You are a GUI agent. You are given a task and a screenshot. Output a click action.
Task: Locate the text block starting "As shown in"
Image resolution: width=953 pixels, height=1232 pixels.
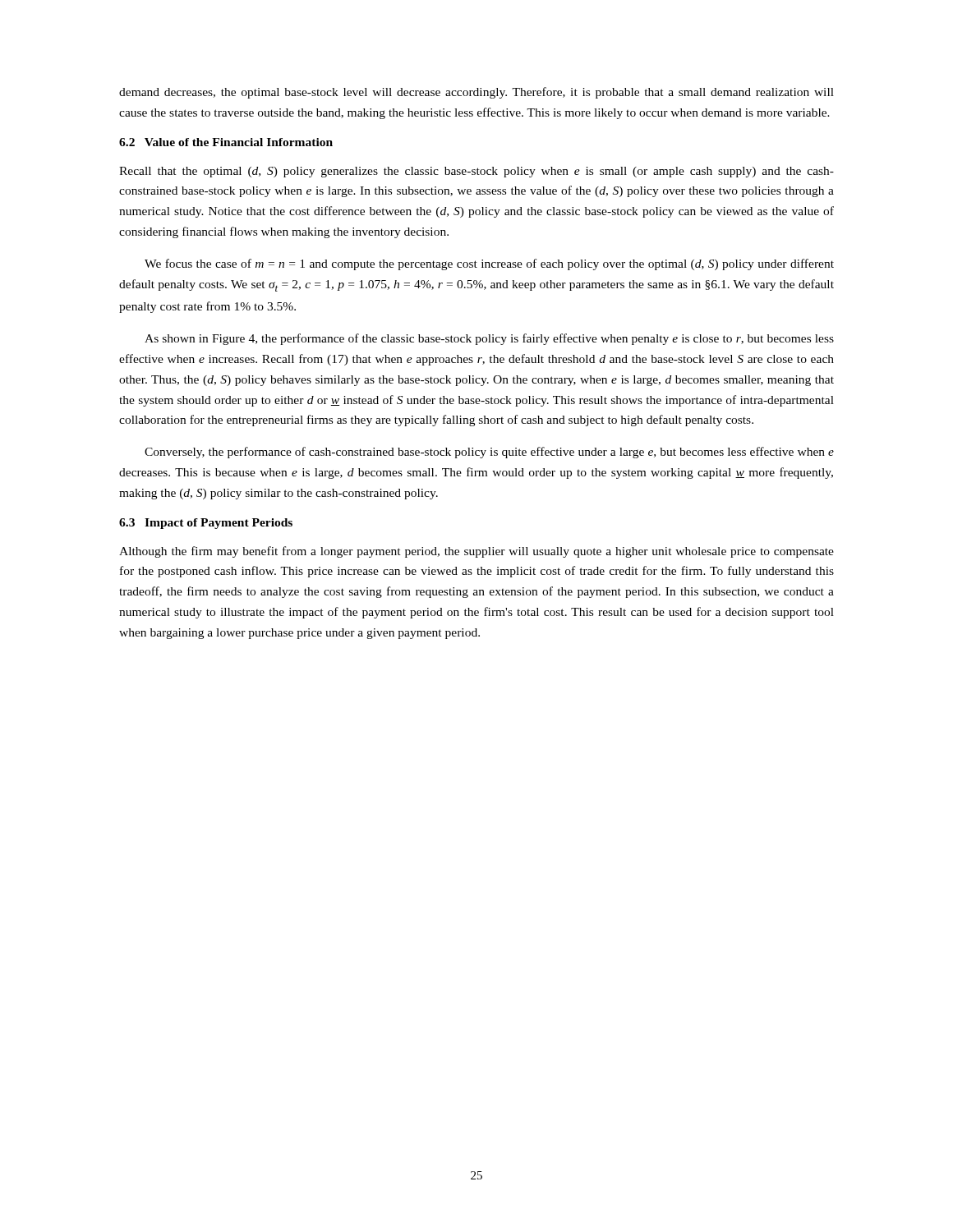[476, 380]
